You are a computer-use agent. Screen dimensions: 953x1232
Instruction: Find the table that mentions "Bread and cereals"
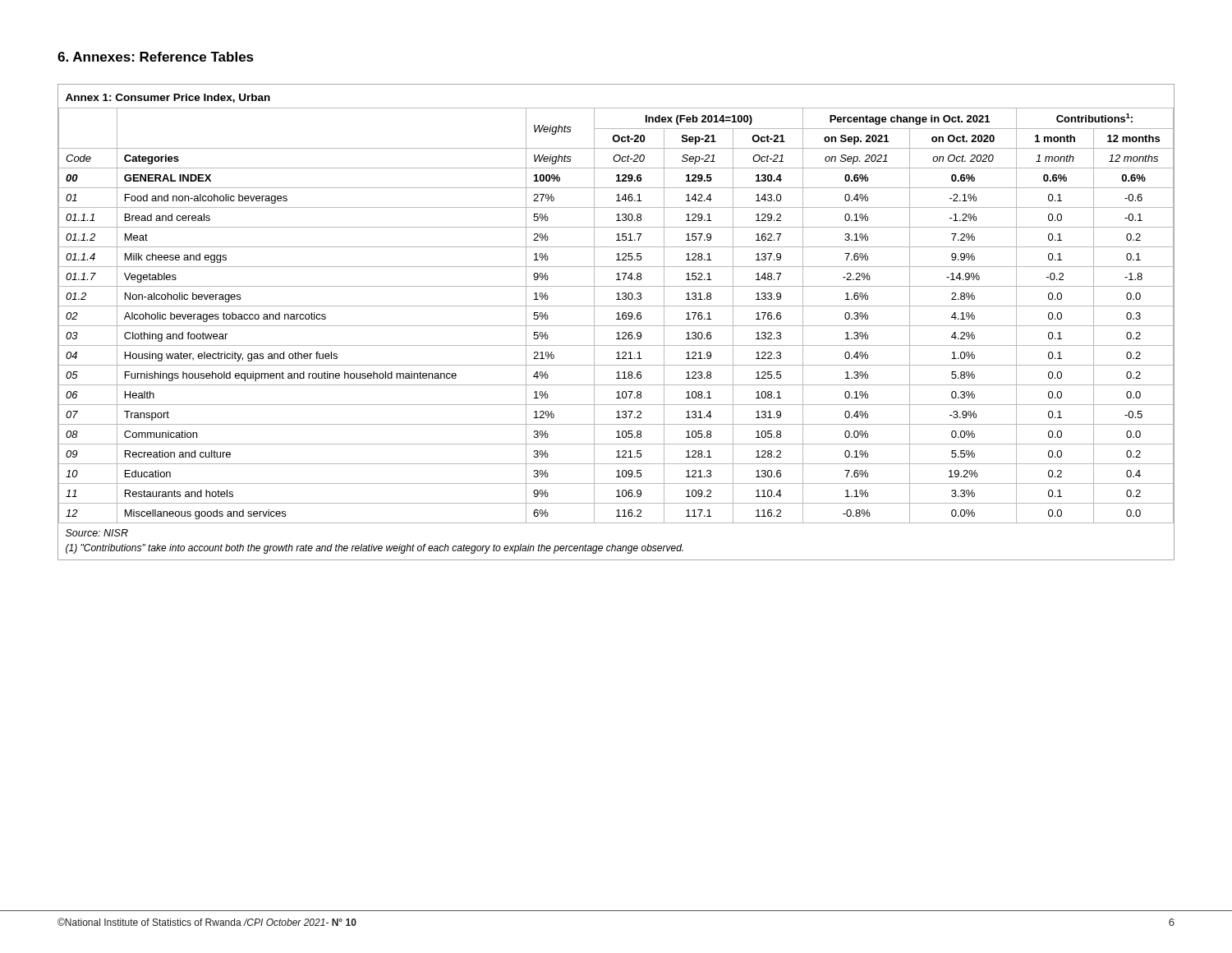click(x=616, y=322)
